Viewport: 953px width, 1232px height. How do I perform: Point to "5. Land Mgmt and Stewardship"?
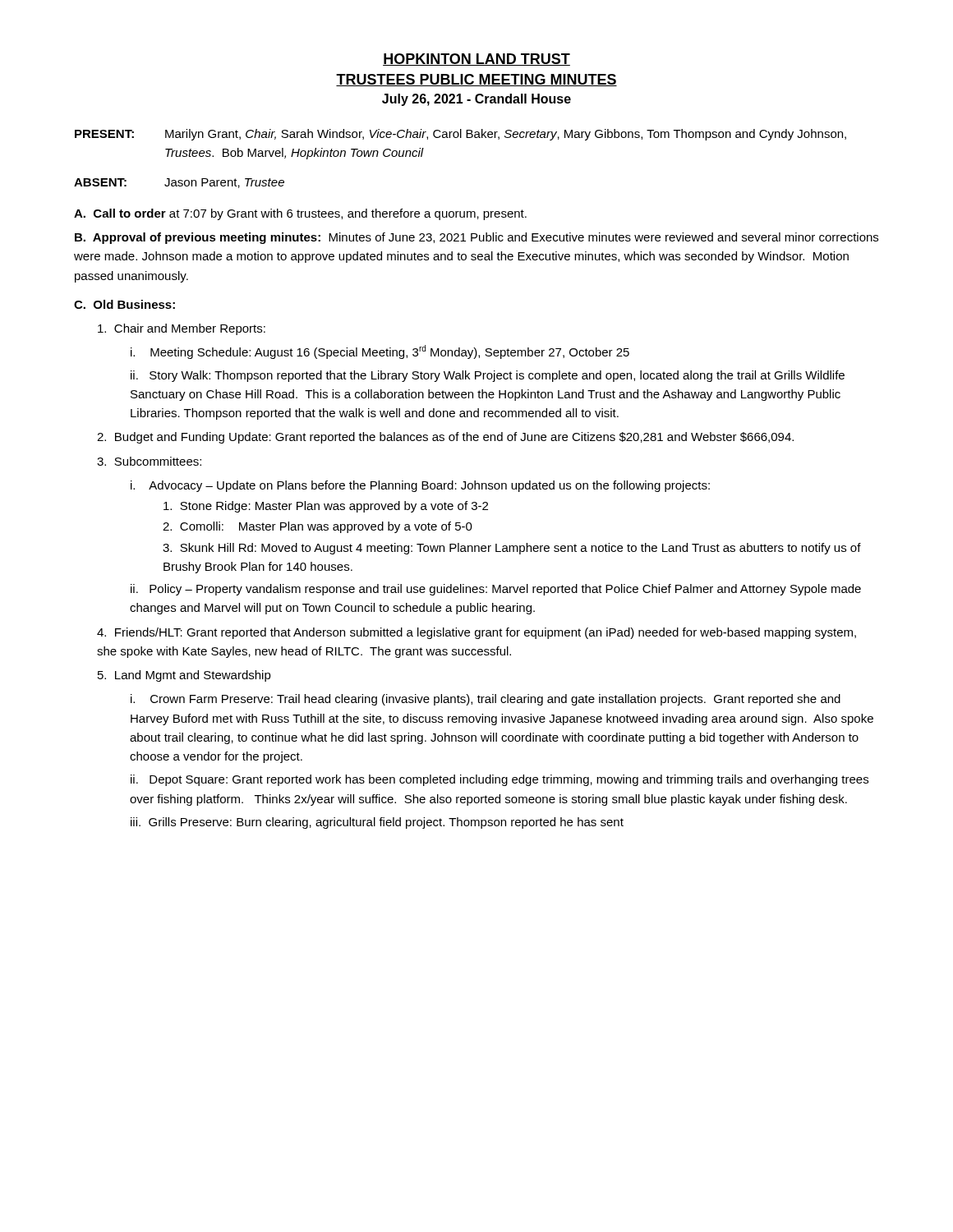(184, 675)
